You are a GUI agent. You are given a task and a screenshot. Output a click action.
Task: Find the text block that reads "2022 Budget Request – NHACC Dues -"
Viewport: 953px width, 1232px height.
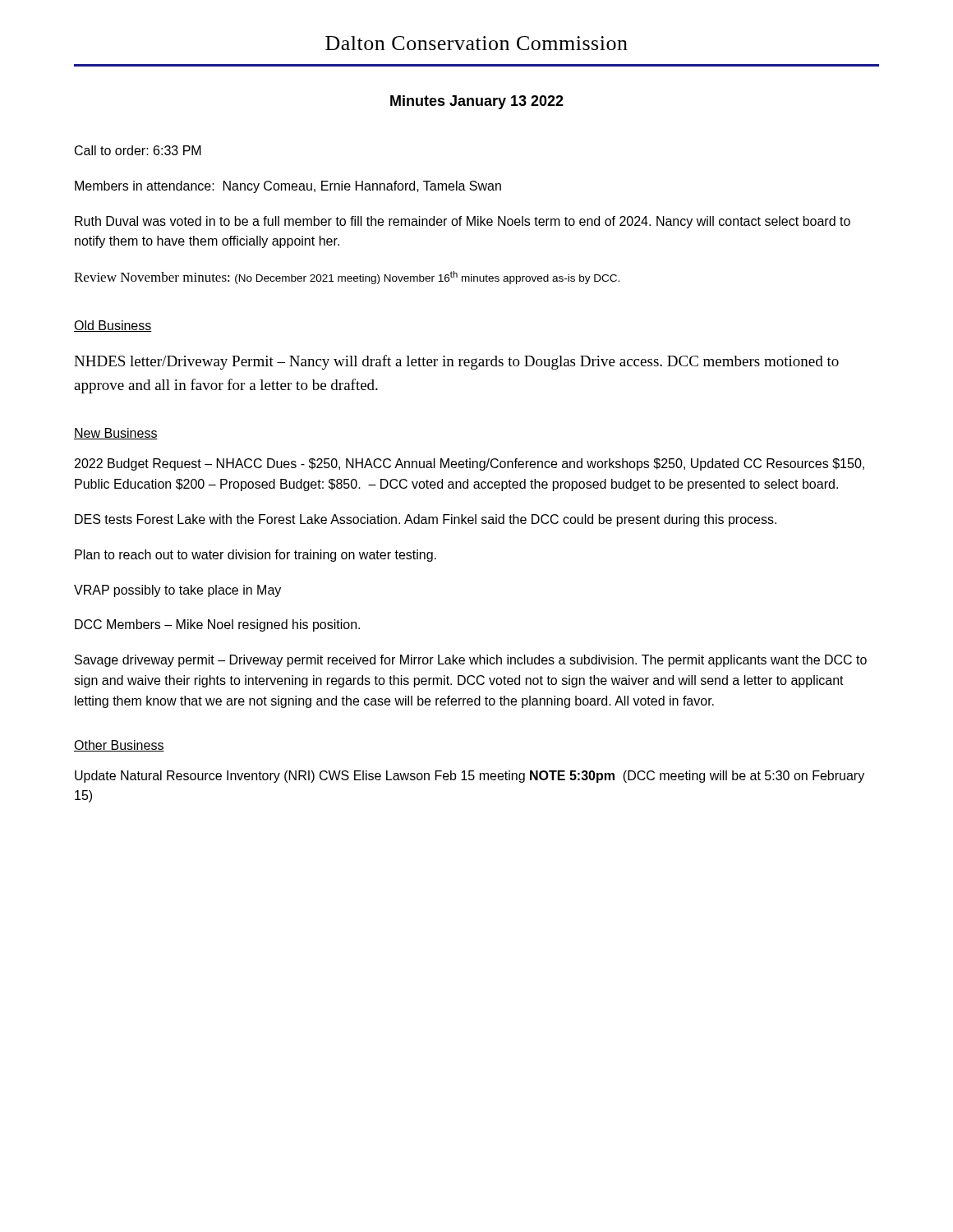point(476,475)
